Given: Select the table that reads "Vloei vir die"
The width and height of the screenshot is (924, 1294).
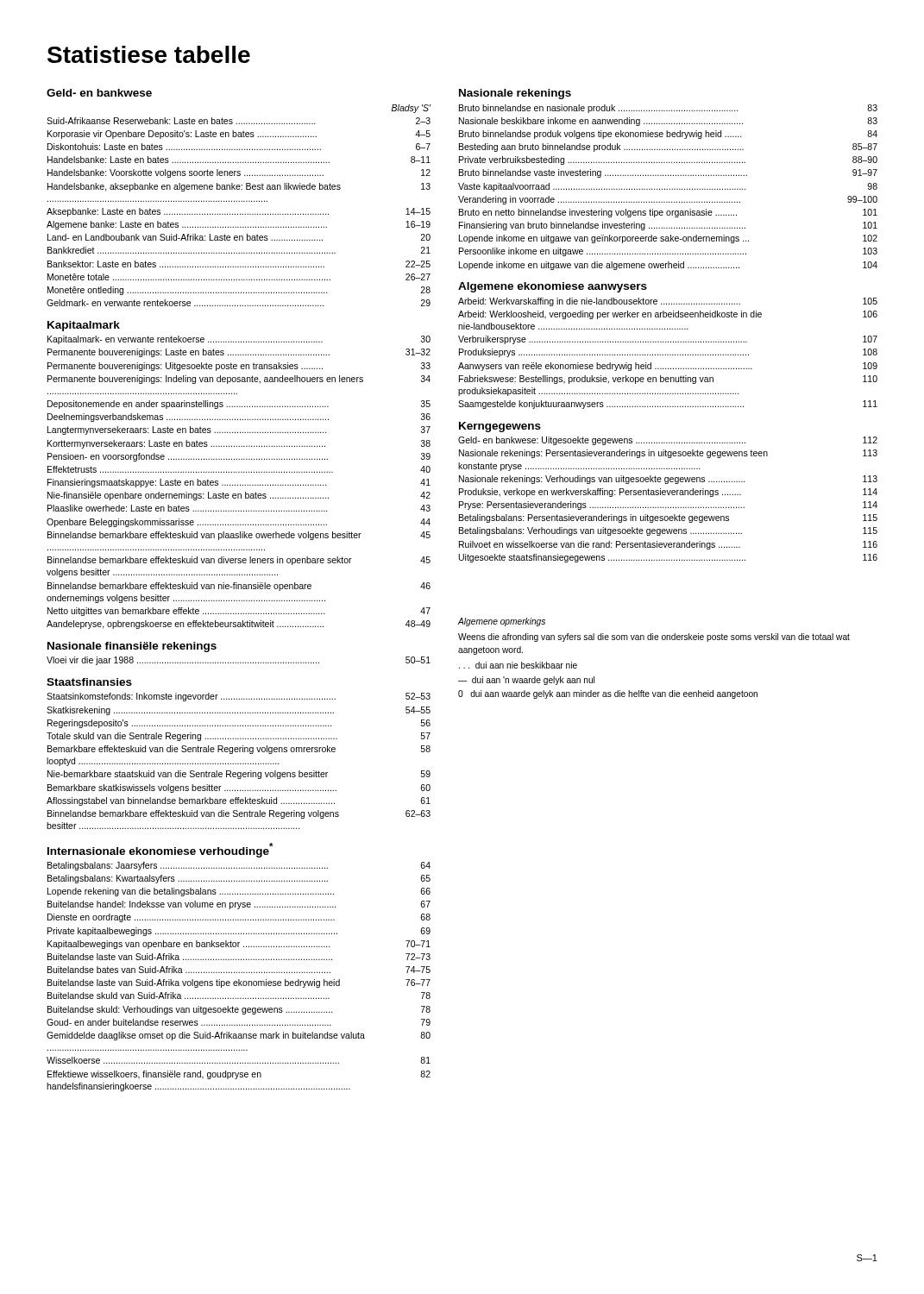Looking at the screenshot, I should point(239,660).
